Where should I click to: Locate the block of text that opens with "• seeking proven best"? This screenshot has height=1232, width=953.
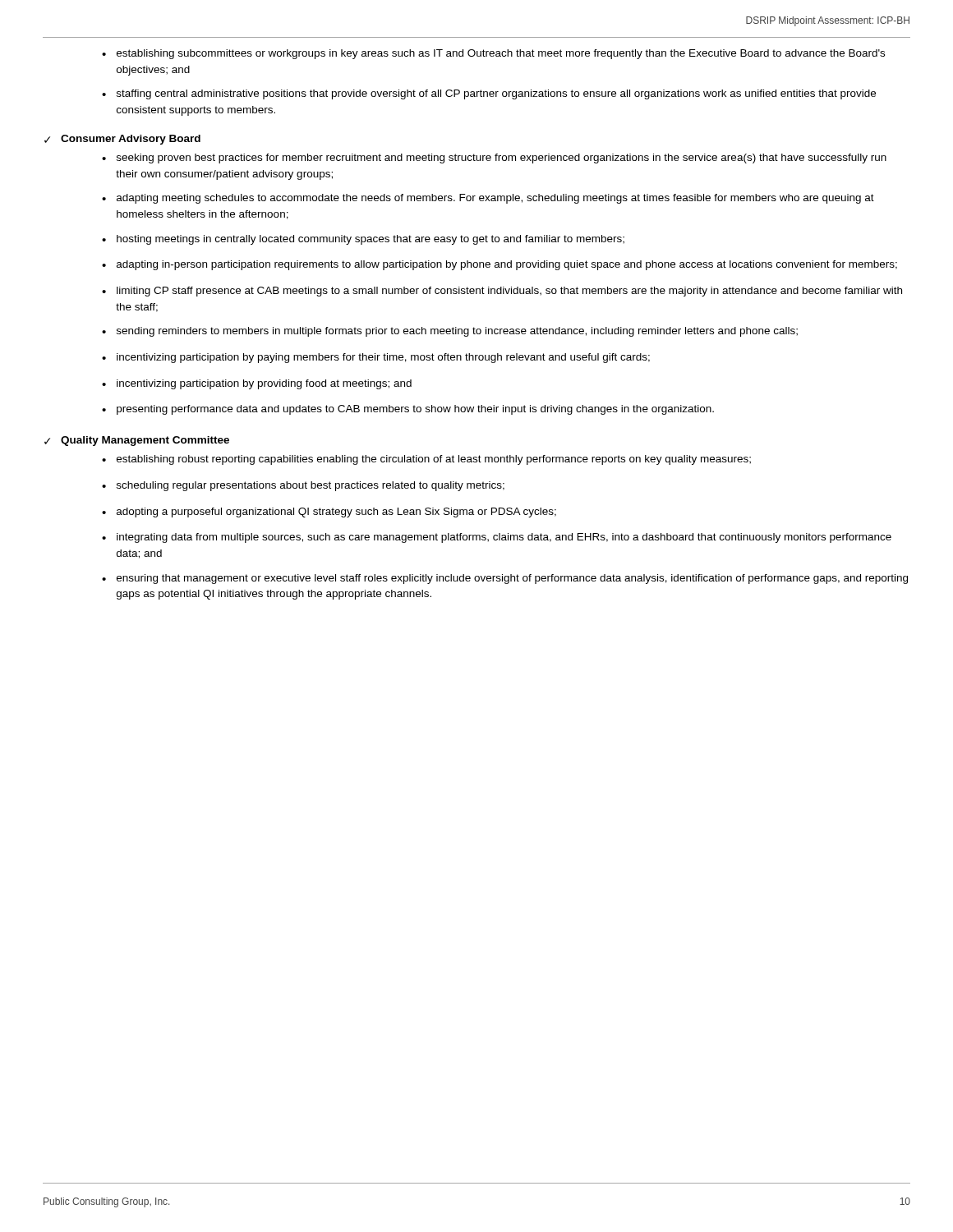coord(506,166)
